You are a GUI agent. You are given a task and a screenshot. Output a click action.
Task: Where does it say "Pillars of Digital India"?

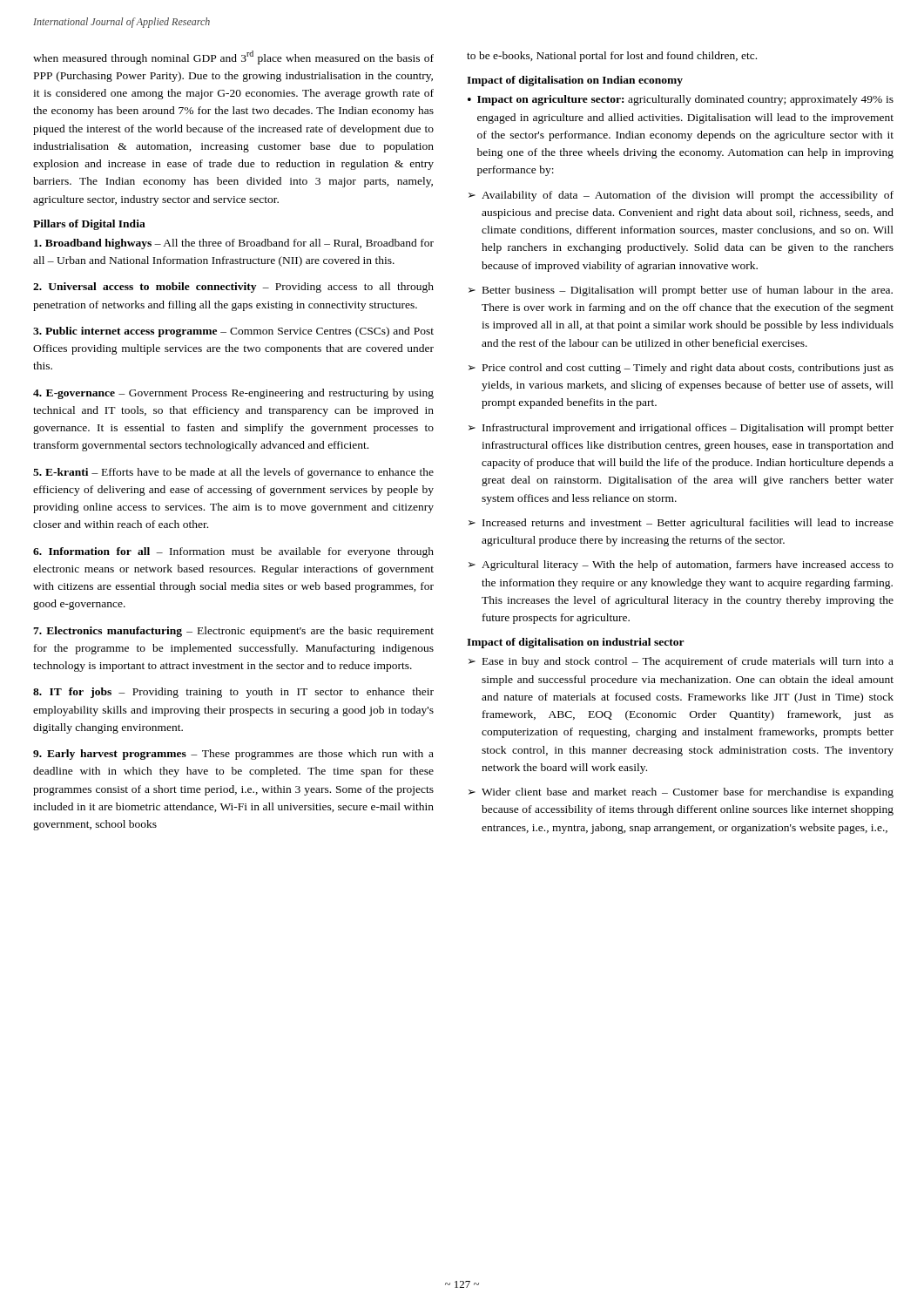89,223
